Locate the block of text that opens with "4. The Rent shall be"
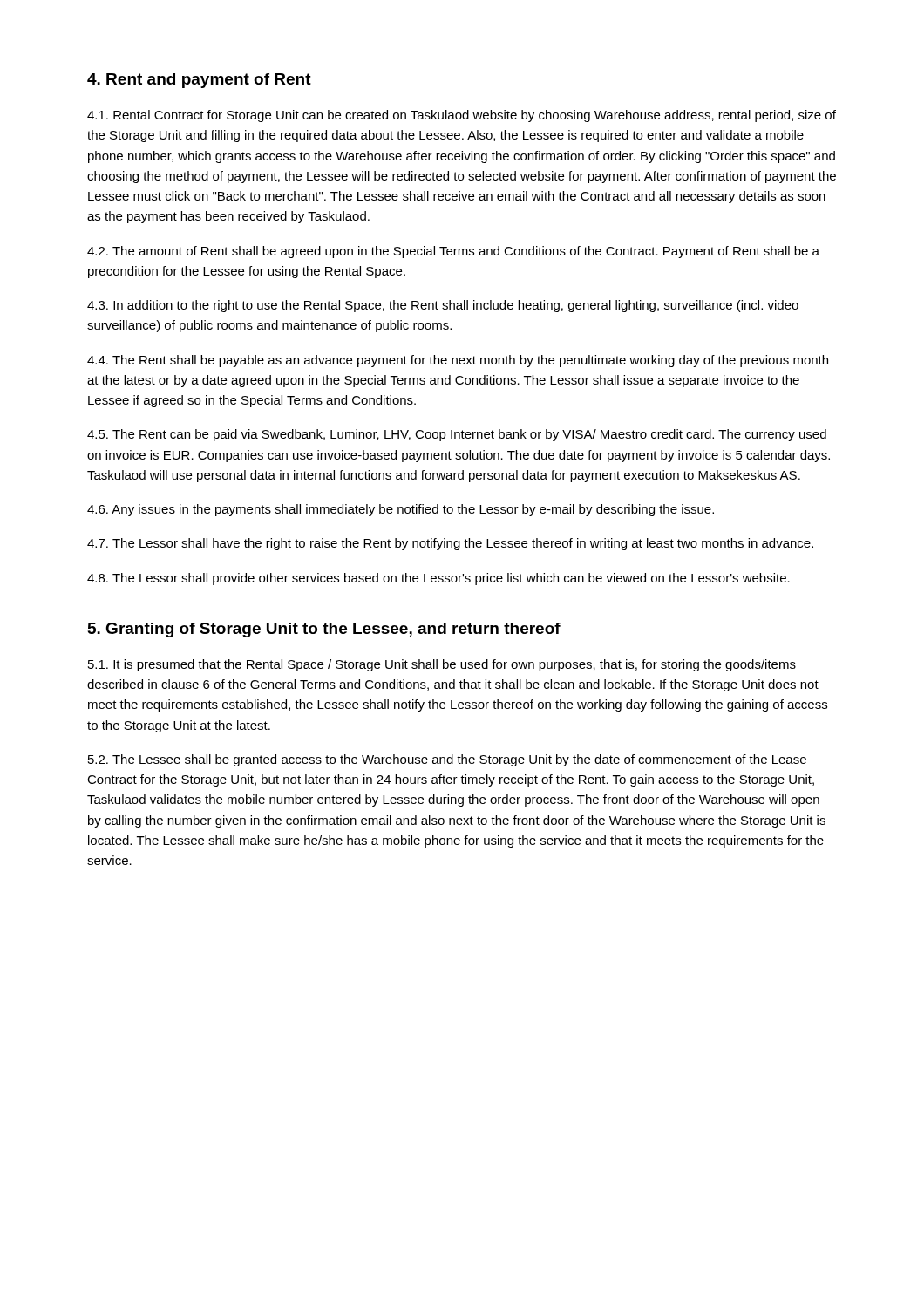924x1308 pixels. click(462, 380)
